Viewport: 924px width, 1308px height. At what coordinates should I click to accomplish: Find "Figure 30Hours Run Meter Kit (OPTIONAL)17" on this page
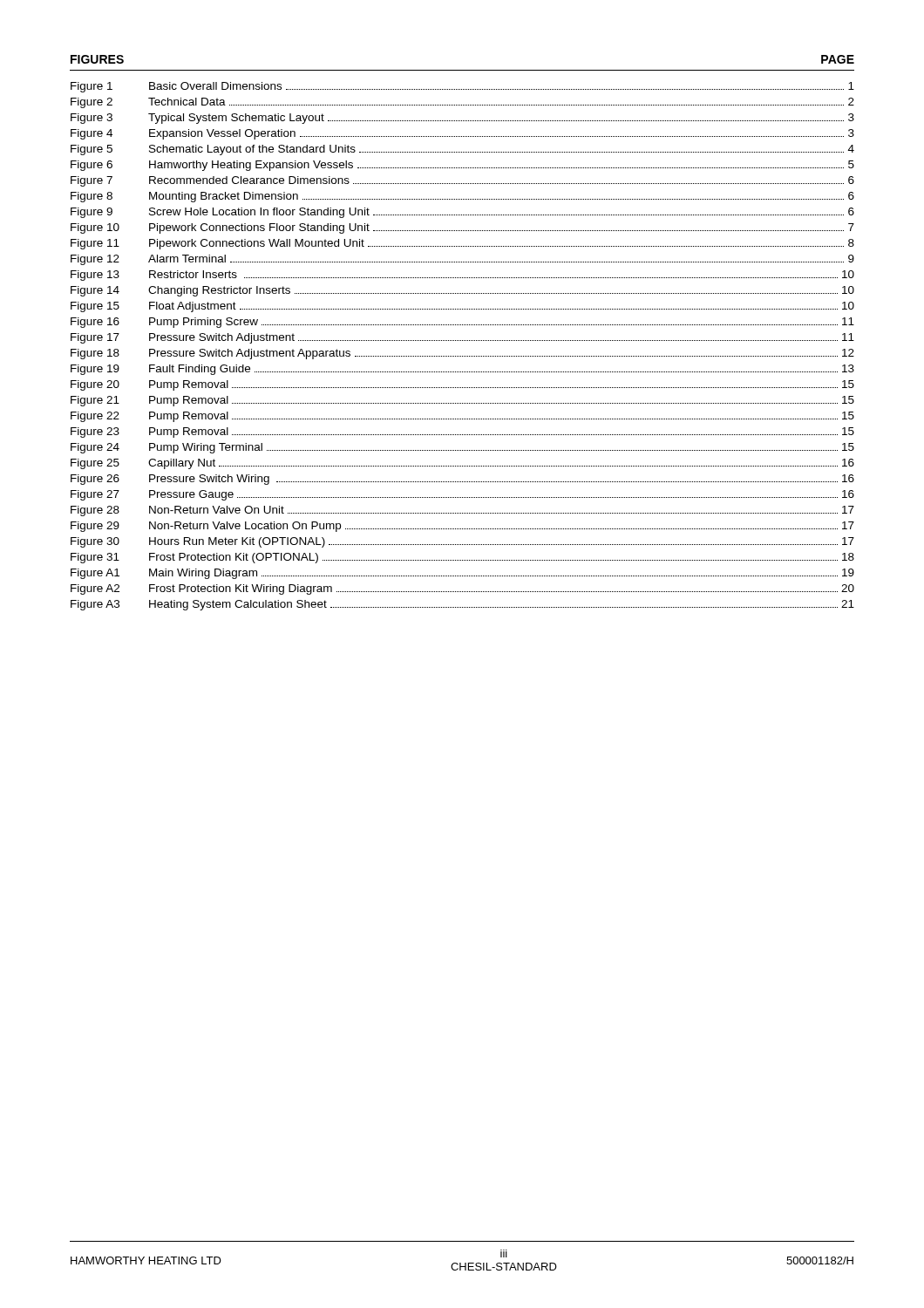pos(462,541)
